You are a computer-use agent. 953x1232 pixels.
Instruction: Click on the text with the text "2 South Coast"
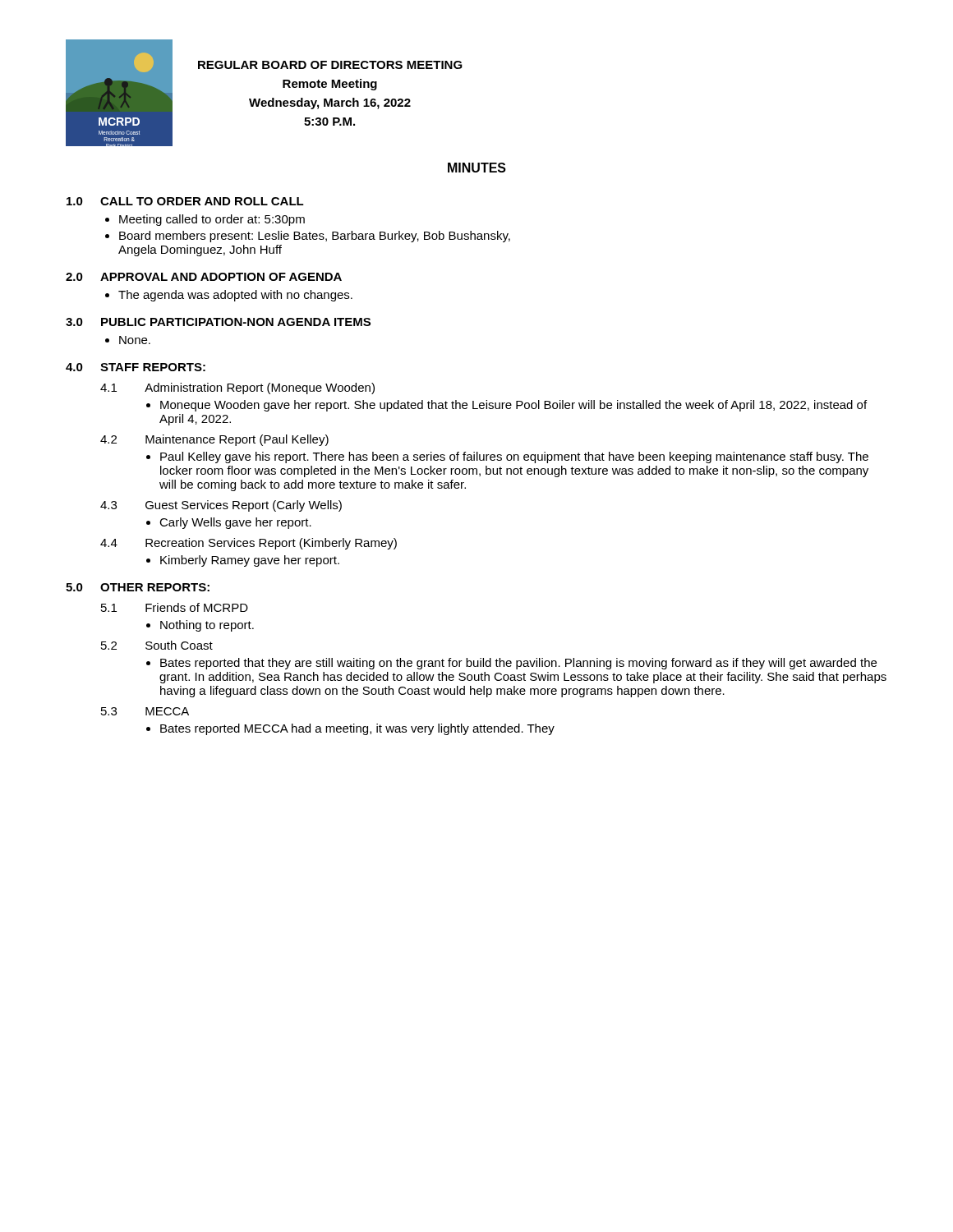coord(156,645)
